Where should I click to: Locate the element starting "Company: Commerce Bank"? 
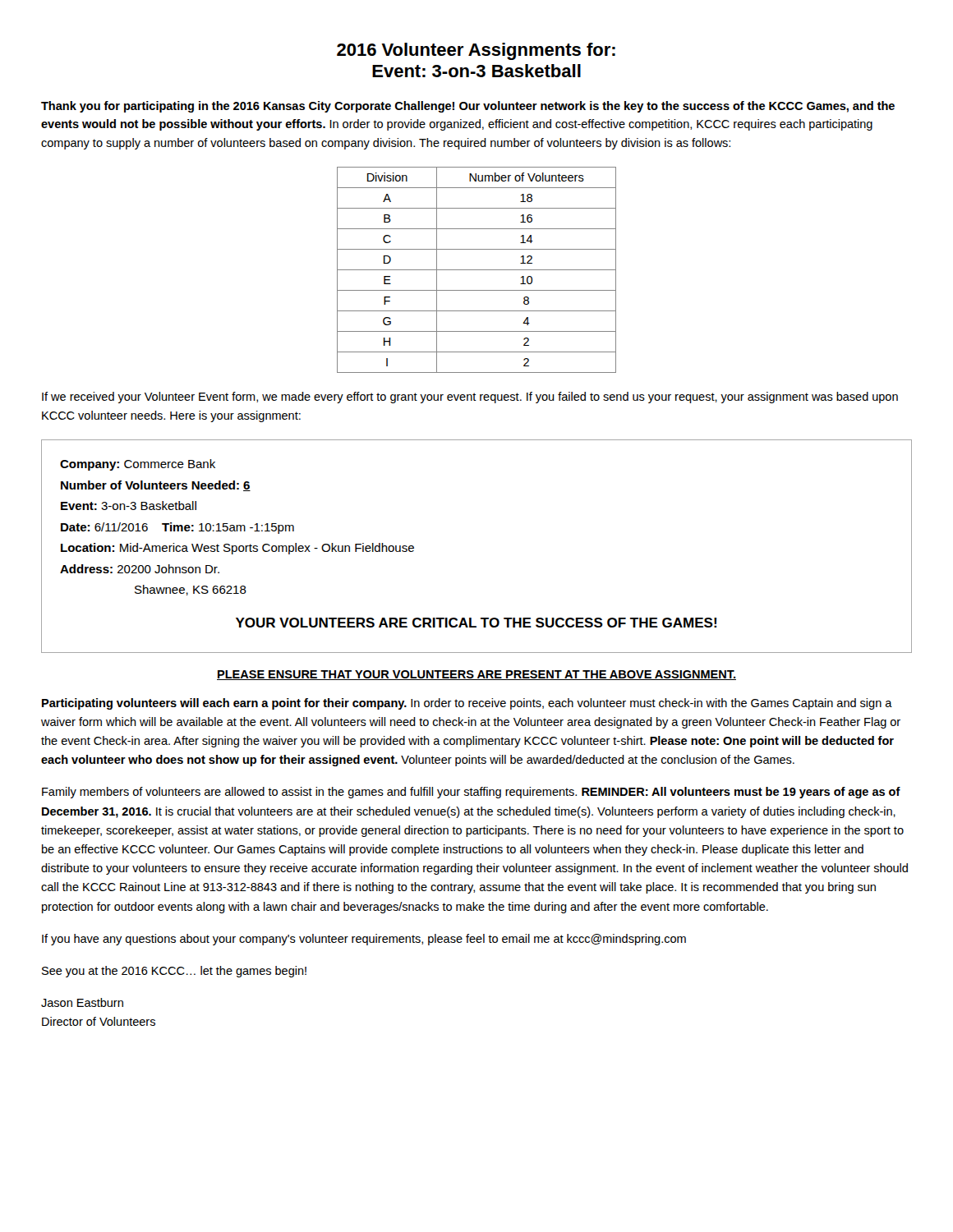138,465
